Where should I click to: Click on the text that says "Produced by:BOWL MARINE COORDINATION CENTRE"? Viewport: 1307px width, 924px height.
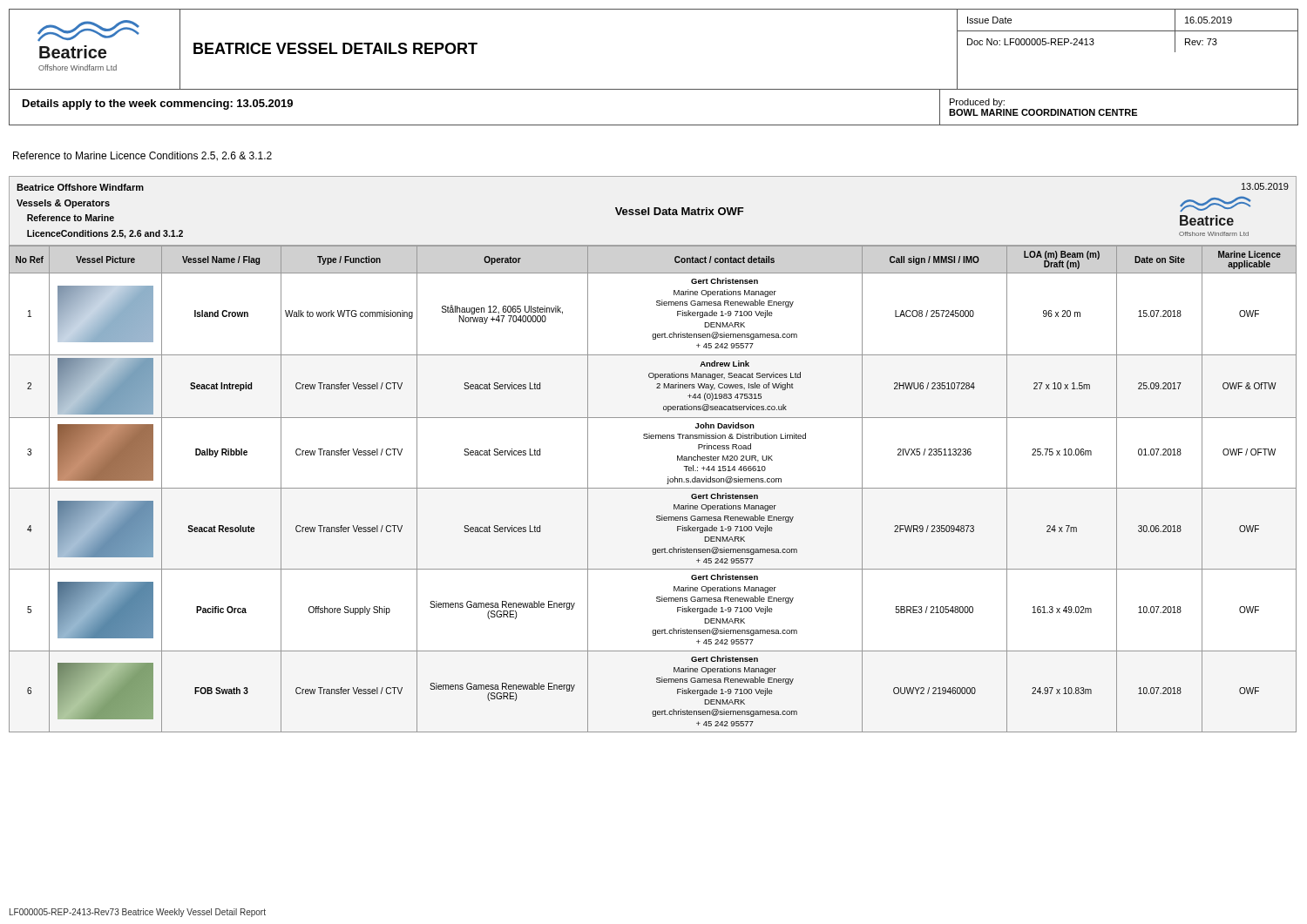tap(1043, 107)
